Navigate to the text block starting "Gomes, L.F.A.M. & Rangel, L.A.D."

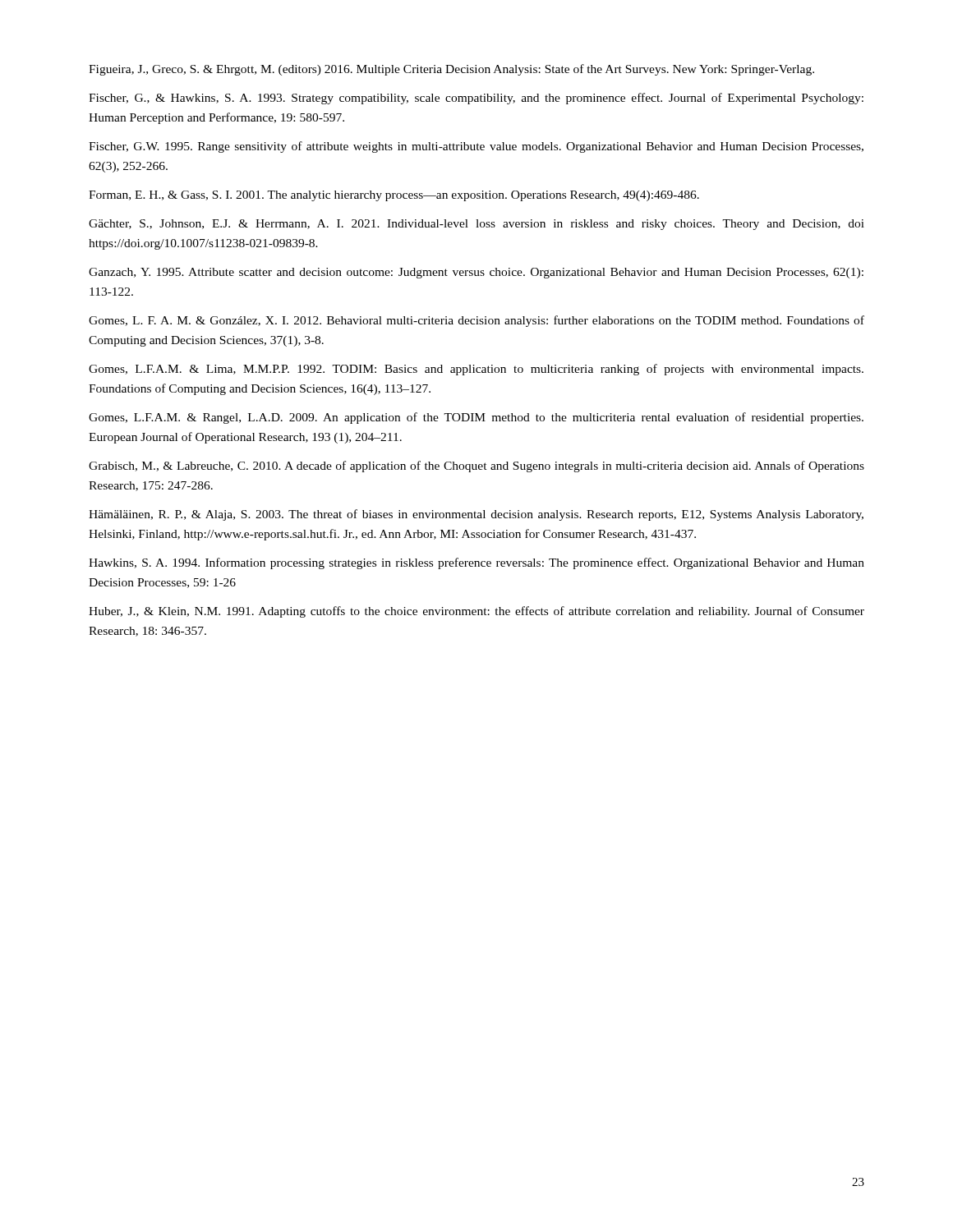[x=476, y=427]
